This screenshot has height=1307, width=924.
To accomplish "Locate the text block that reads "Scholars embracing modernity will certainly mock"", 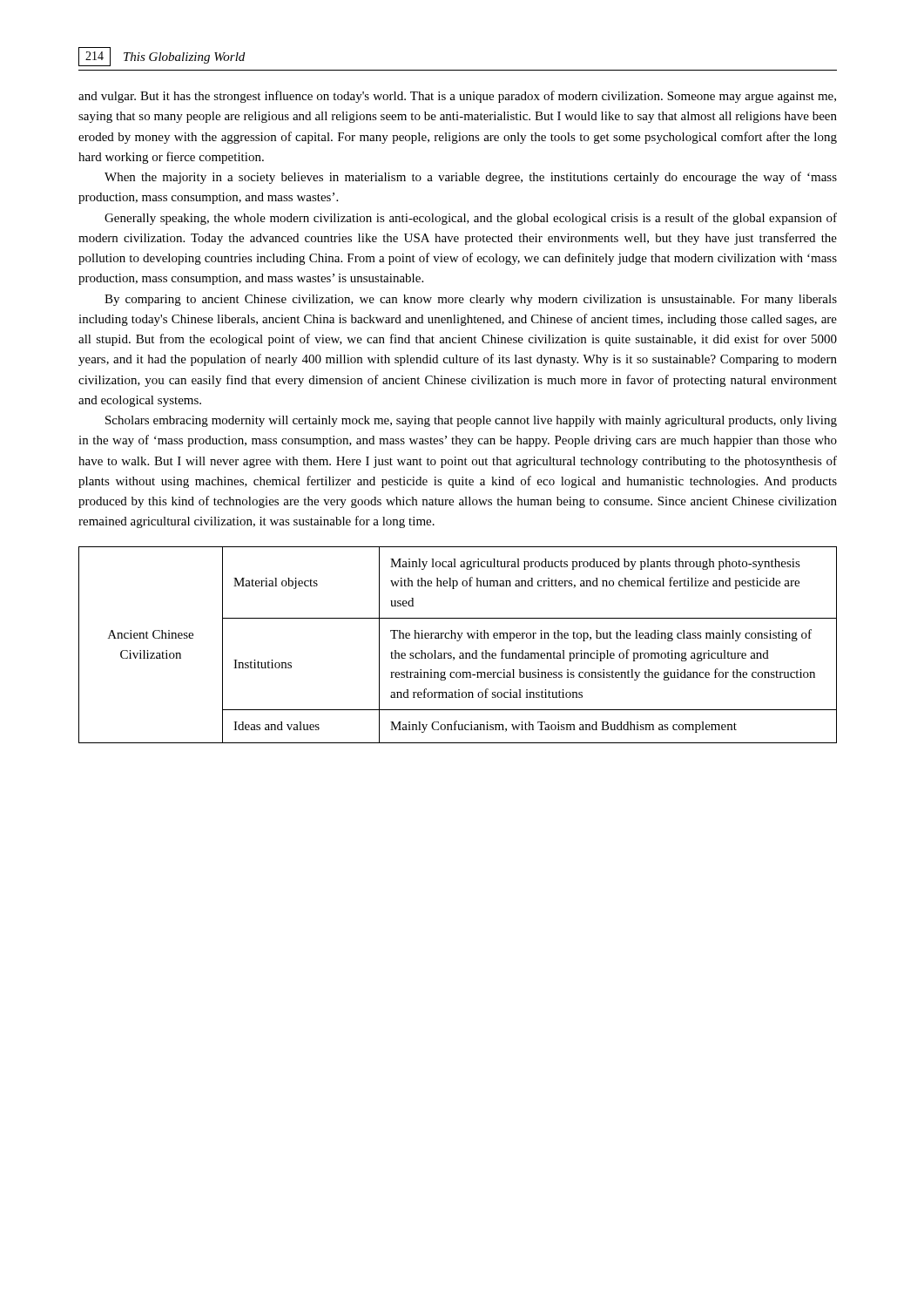I will [x=458, y=471].
